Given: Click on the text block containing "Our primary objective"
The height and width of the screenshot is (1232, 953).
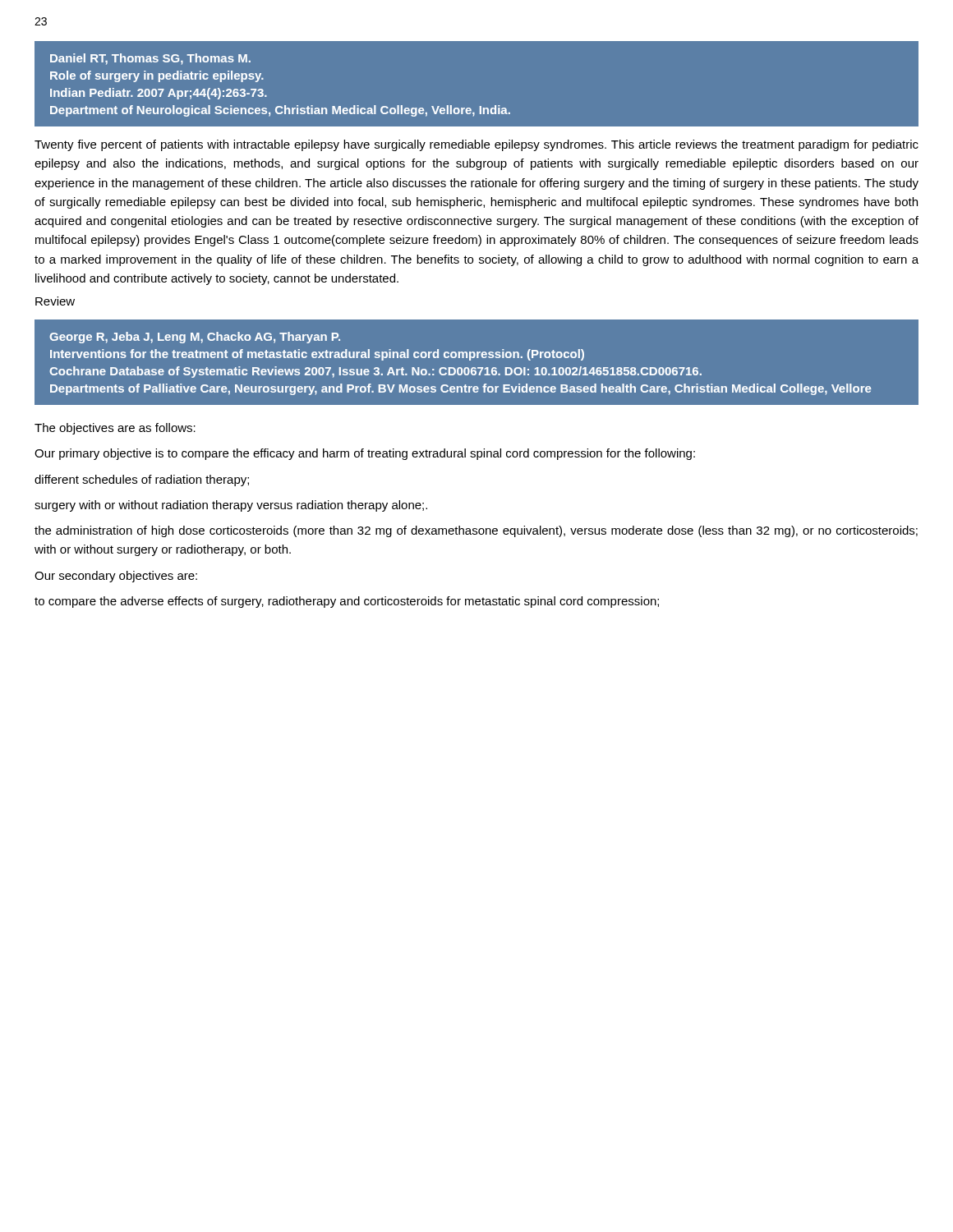Looking at the screenshot, I should pyautogui.click(x=365, y=453).
